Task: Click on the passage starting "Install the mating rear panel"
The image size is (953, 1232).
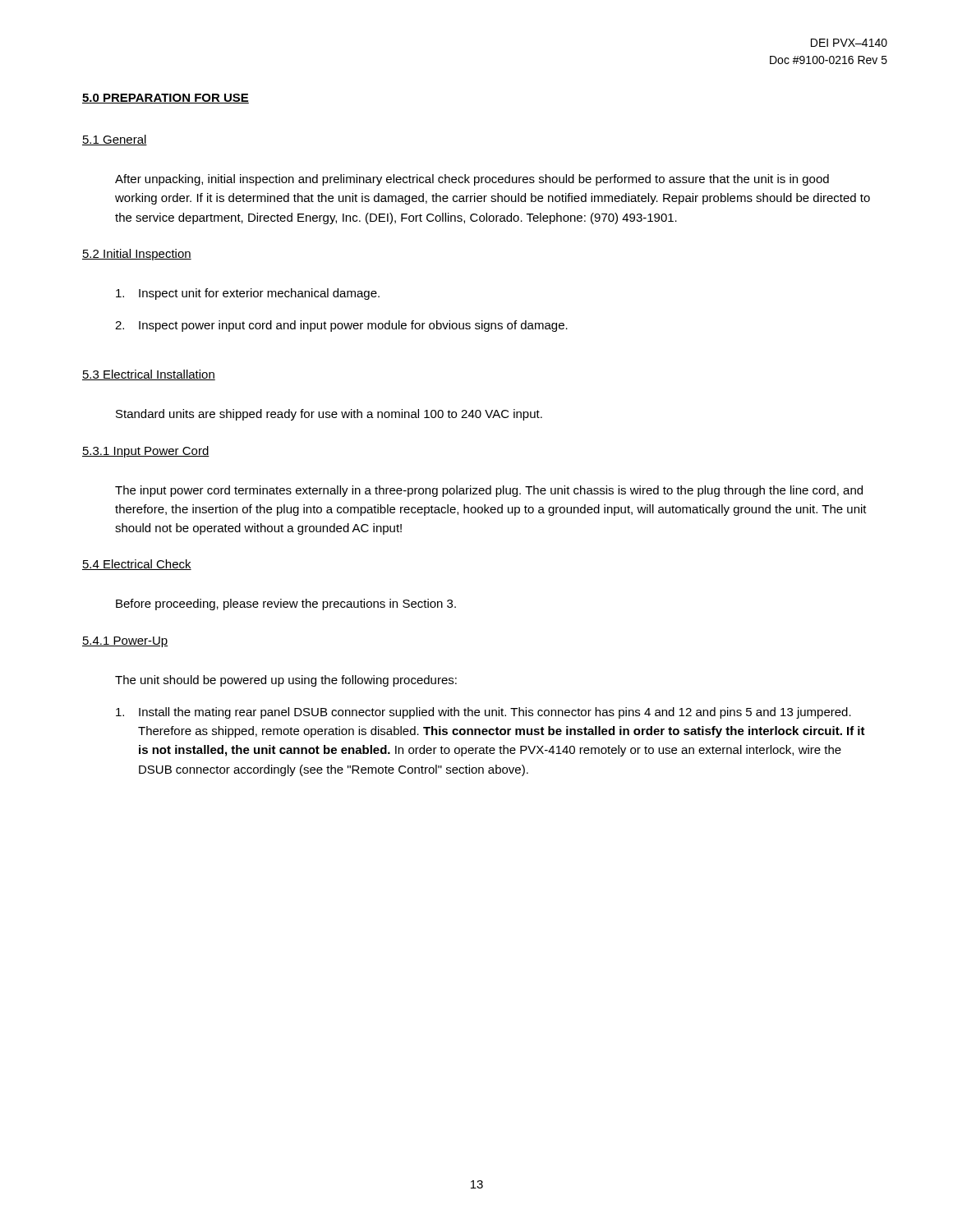Action: click(x=493, y=740)
